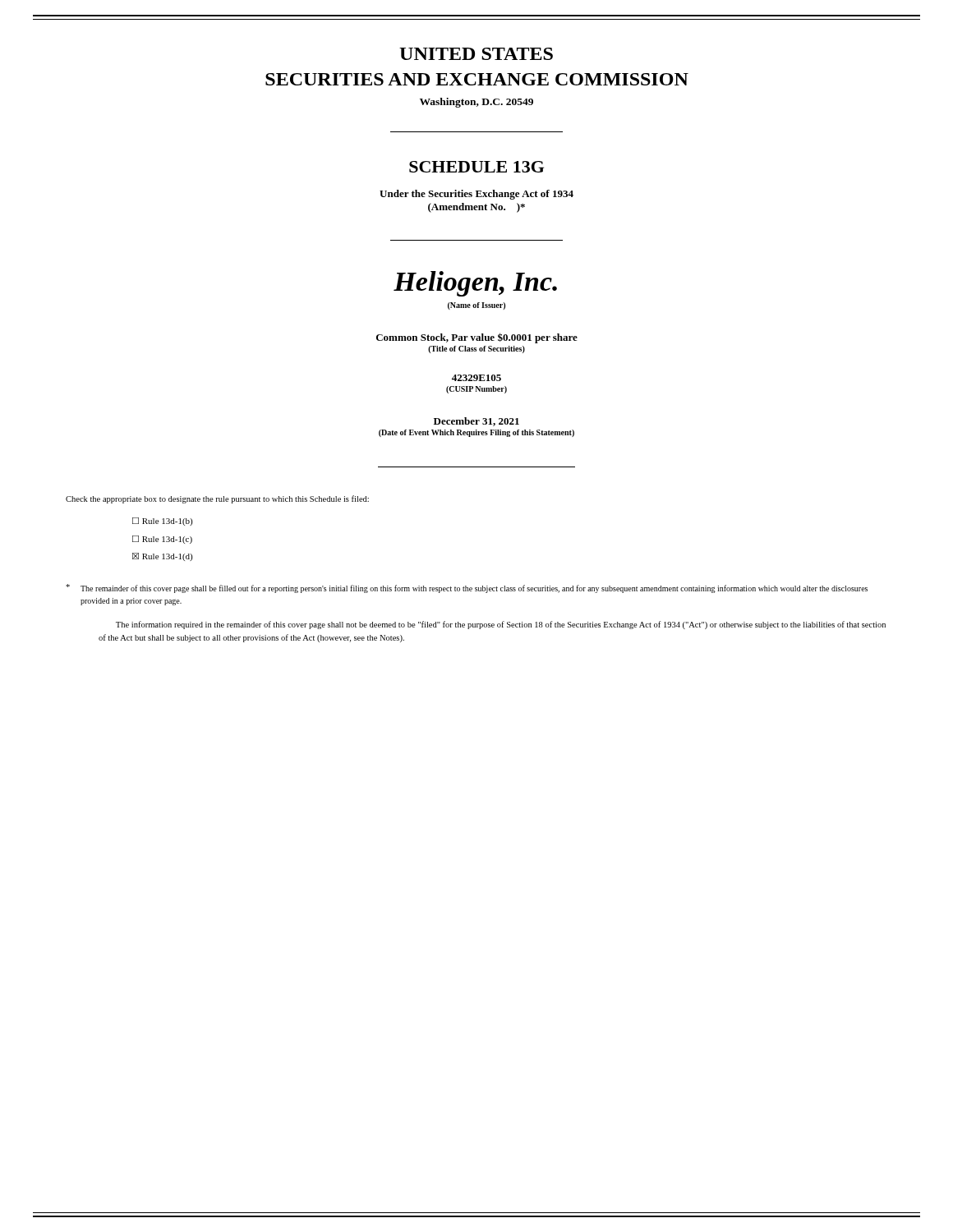Select the list item with the text "☐ Rule 13d-1(c)"
The image size is (953, 1232).
point(162,540)
